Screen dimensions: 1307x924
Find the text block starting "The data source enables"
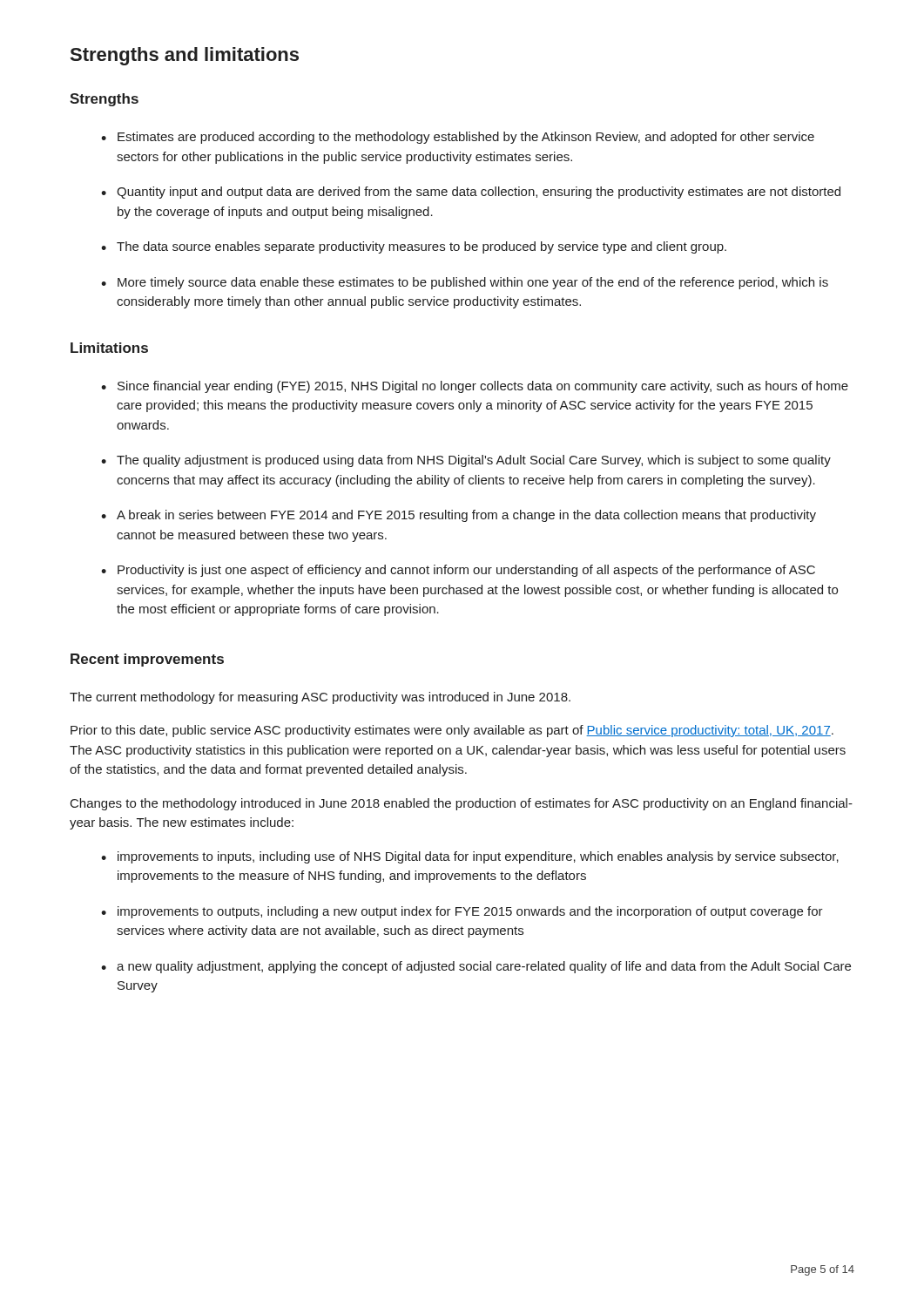point(462,247)
